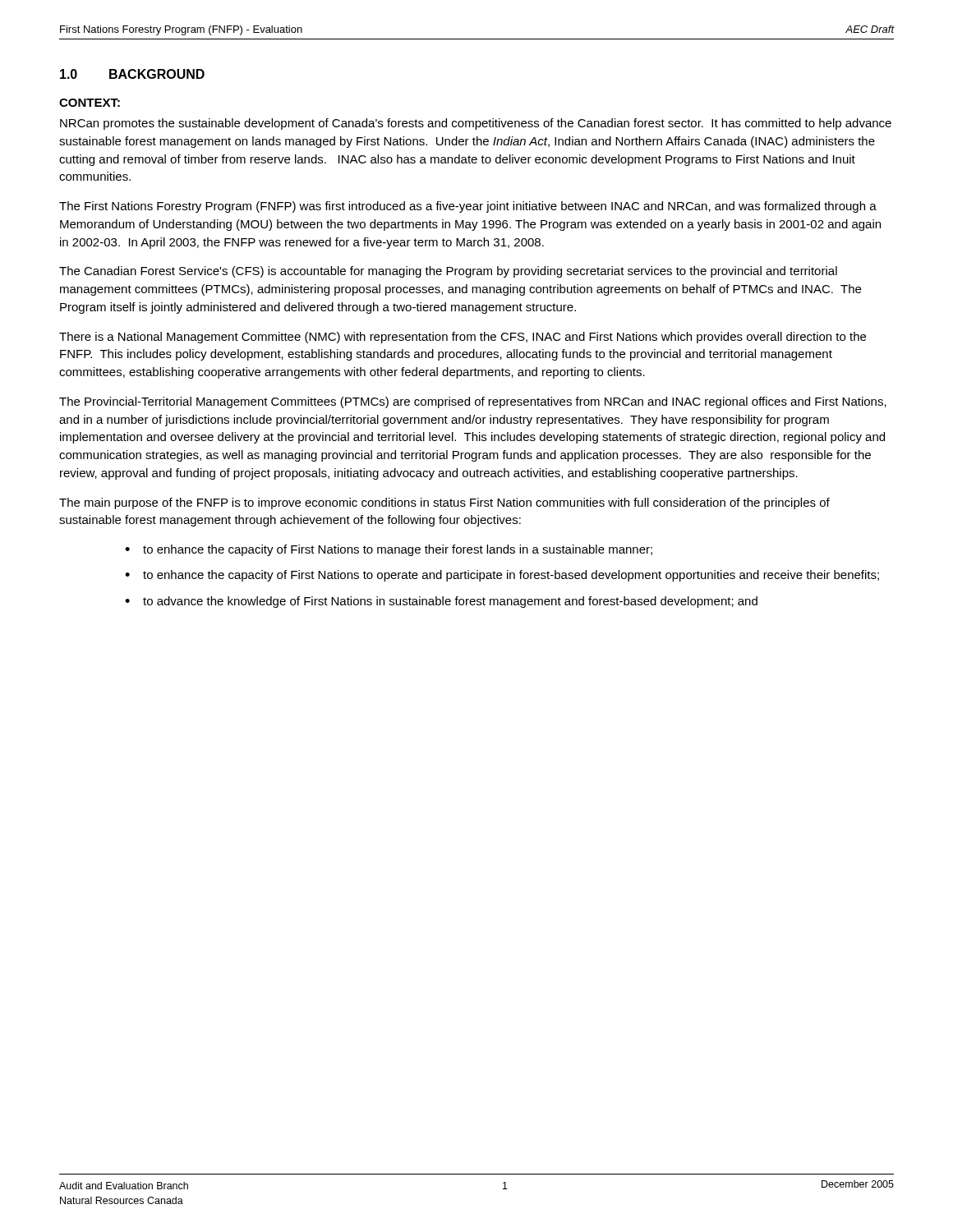This screenshot has height=1232, width=953.
Task: Navigate to the passage starting "NRCan promotes the sustainable development"
Action: point(475,150)
